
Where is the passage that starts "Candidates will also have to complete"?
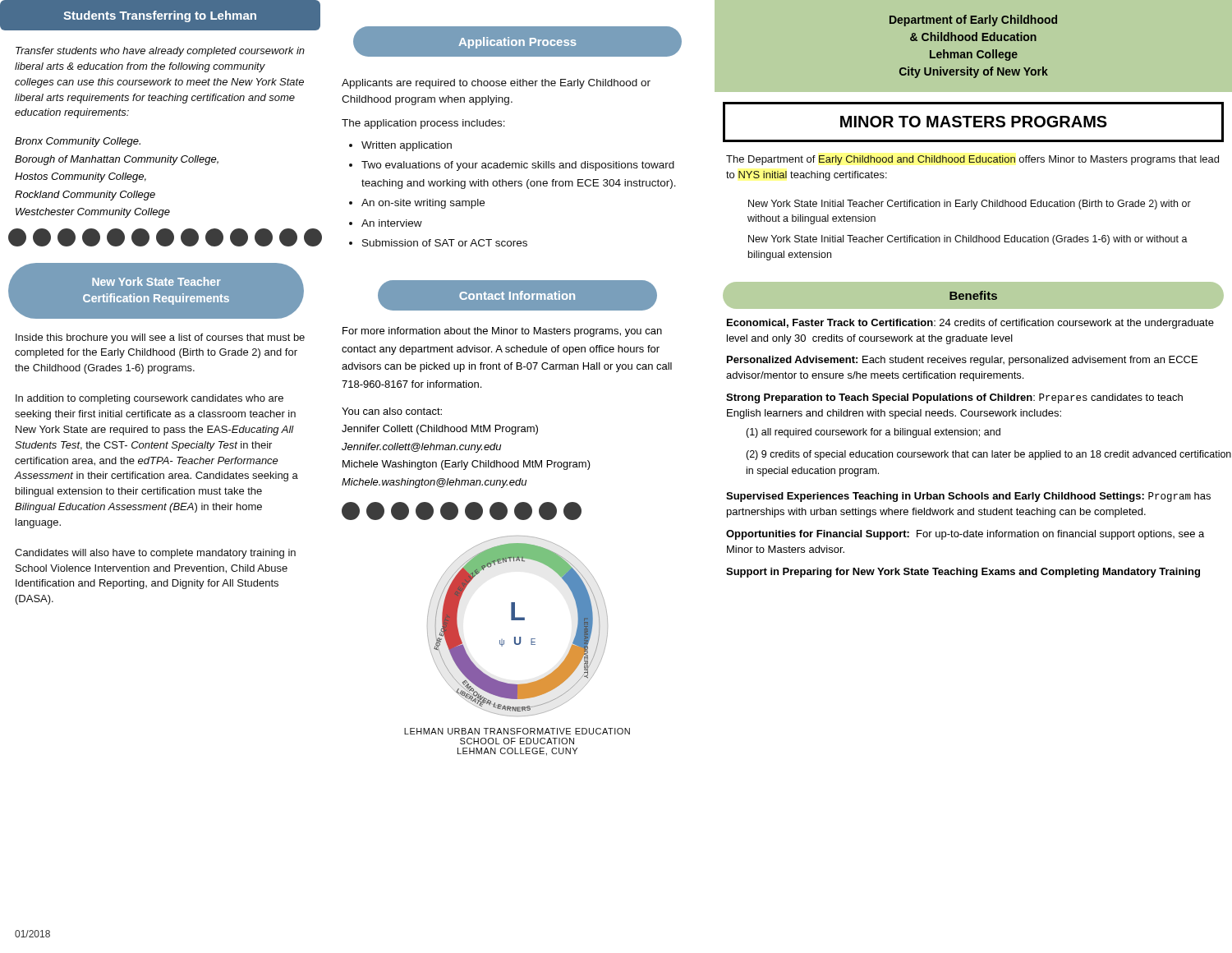tap(155, 575)
